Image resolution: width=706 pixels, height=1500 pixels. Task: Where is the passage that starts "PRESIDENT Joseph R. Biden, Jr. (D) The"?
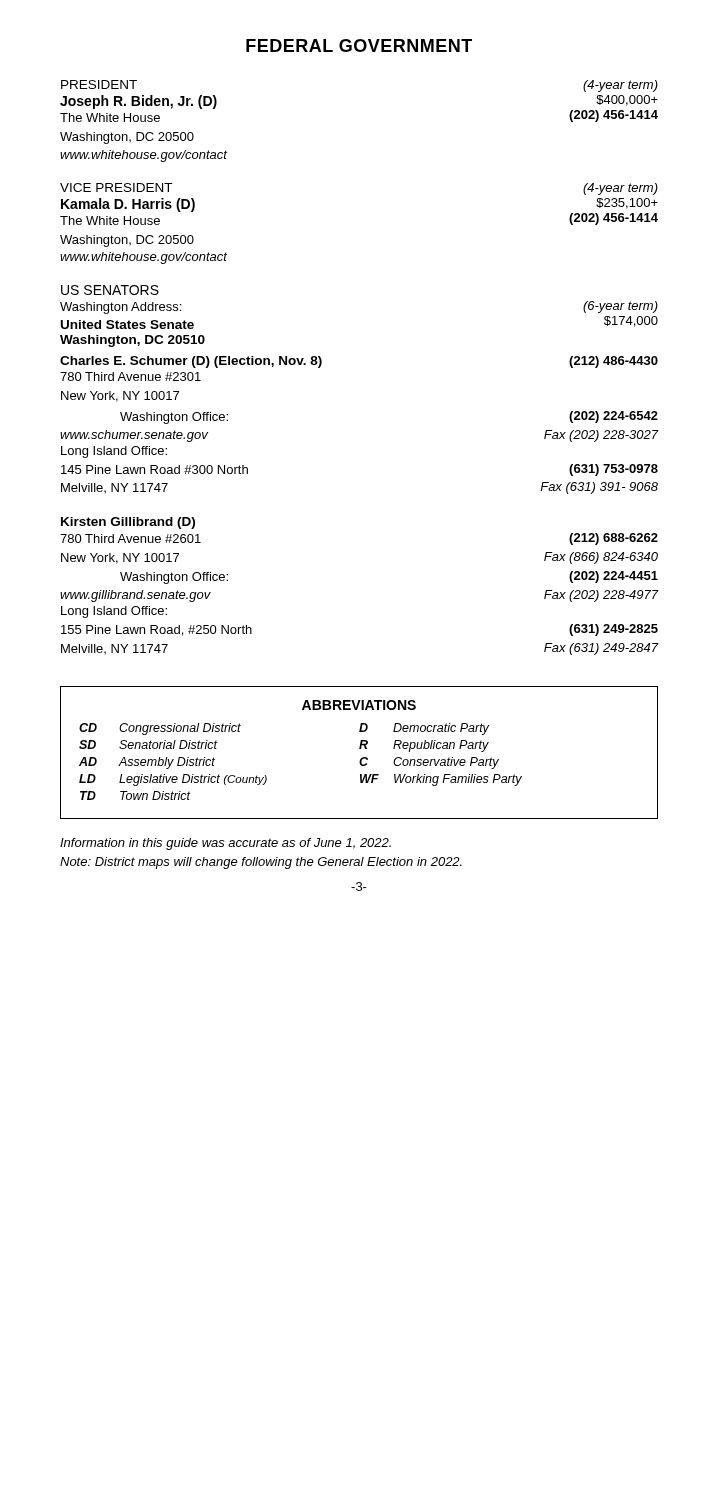tap(98, 86)
